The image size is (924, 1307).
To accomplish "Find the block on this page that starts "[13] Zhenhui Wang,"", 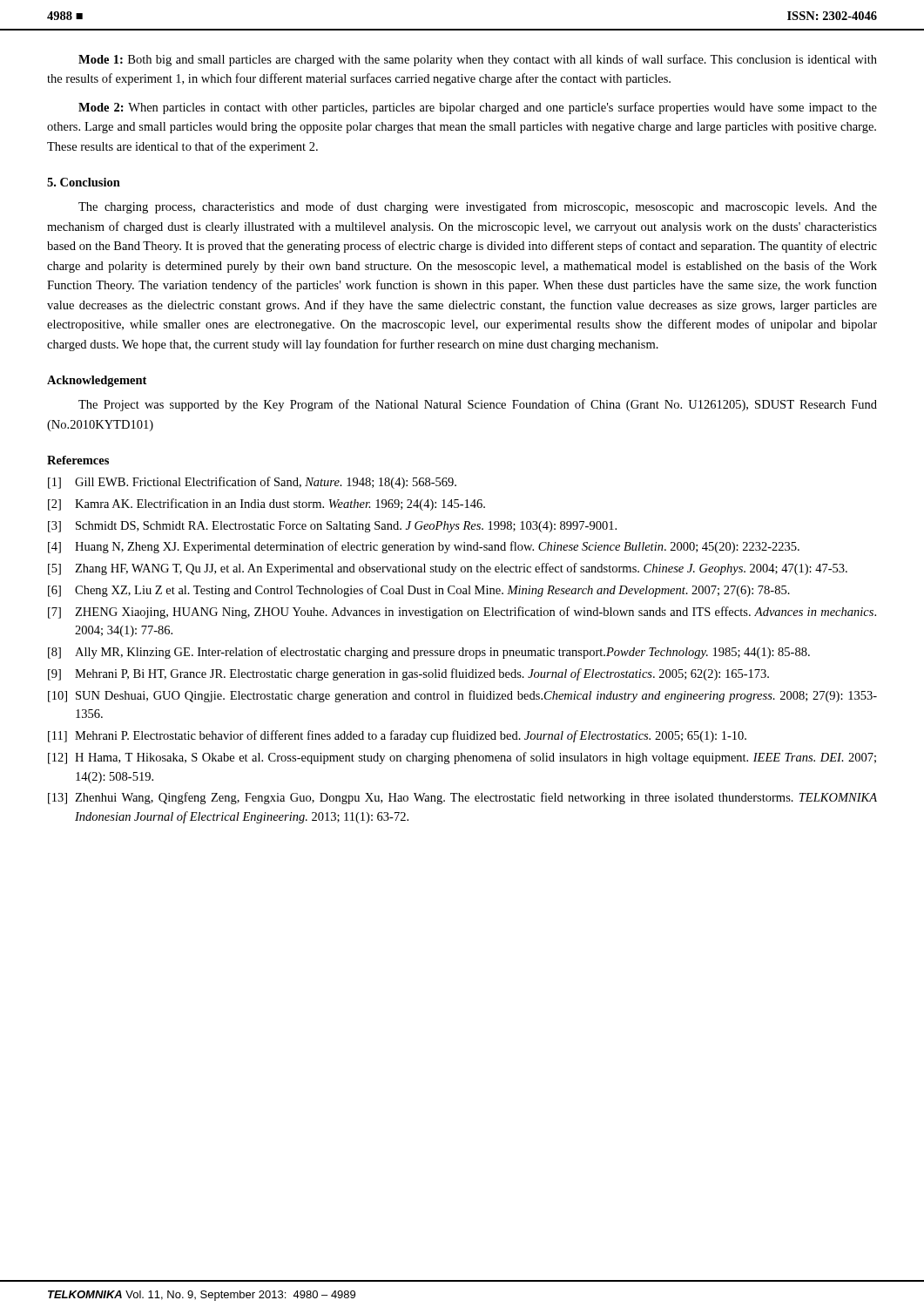I will (x=462, y=808).
